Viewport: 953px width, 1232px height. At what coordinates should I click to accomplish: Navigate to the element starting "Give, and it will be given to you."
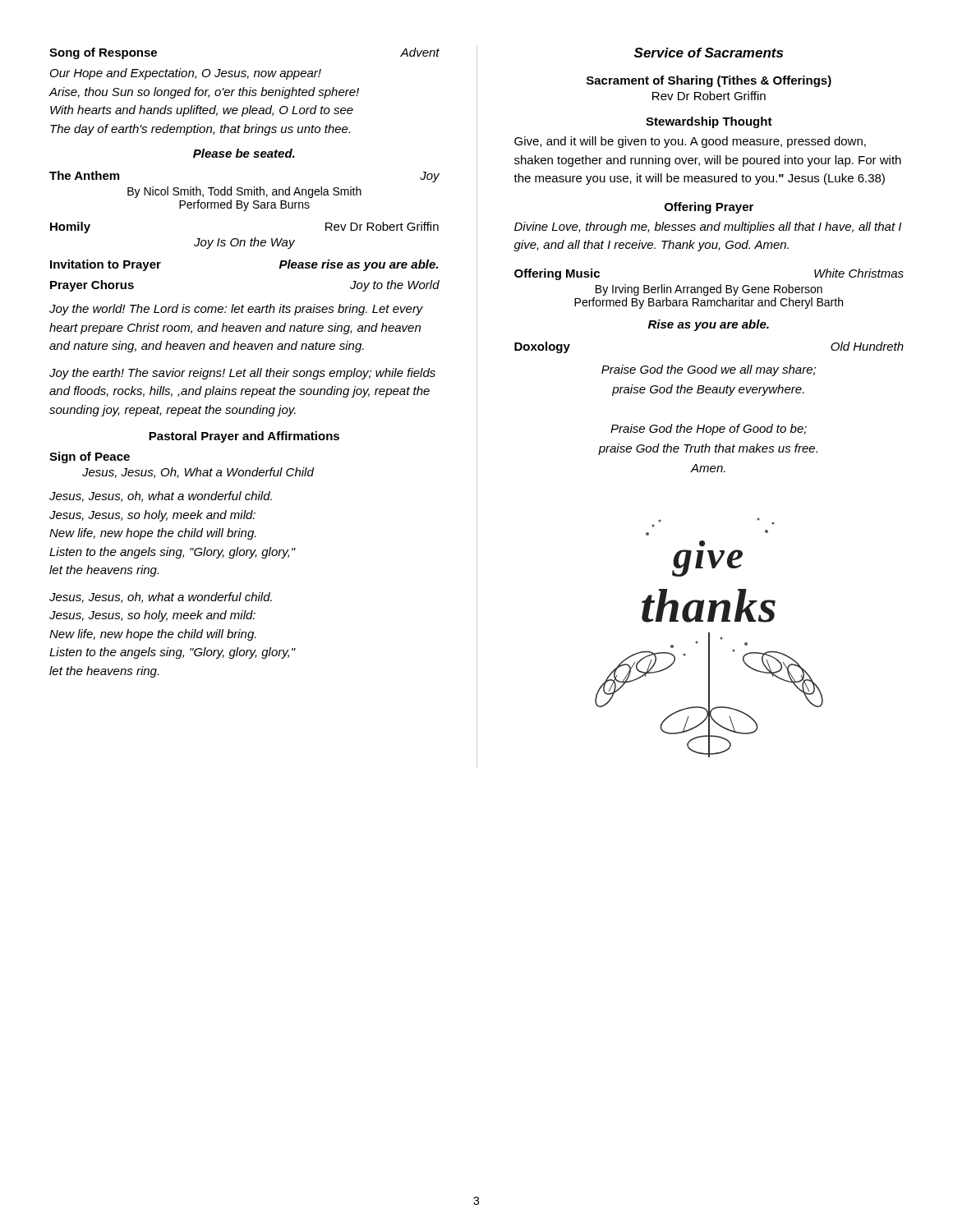pyautogui.click(x=708, y=159)
